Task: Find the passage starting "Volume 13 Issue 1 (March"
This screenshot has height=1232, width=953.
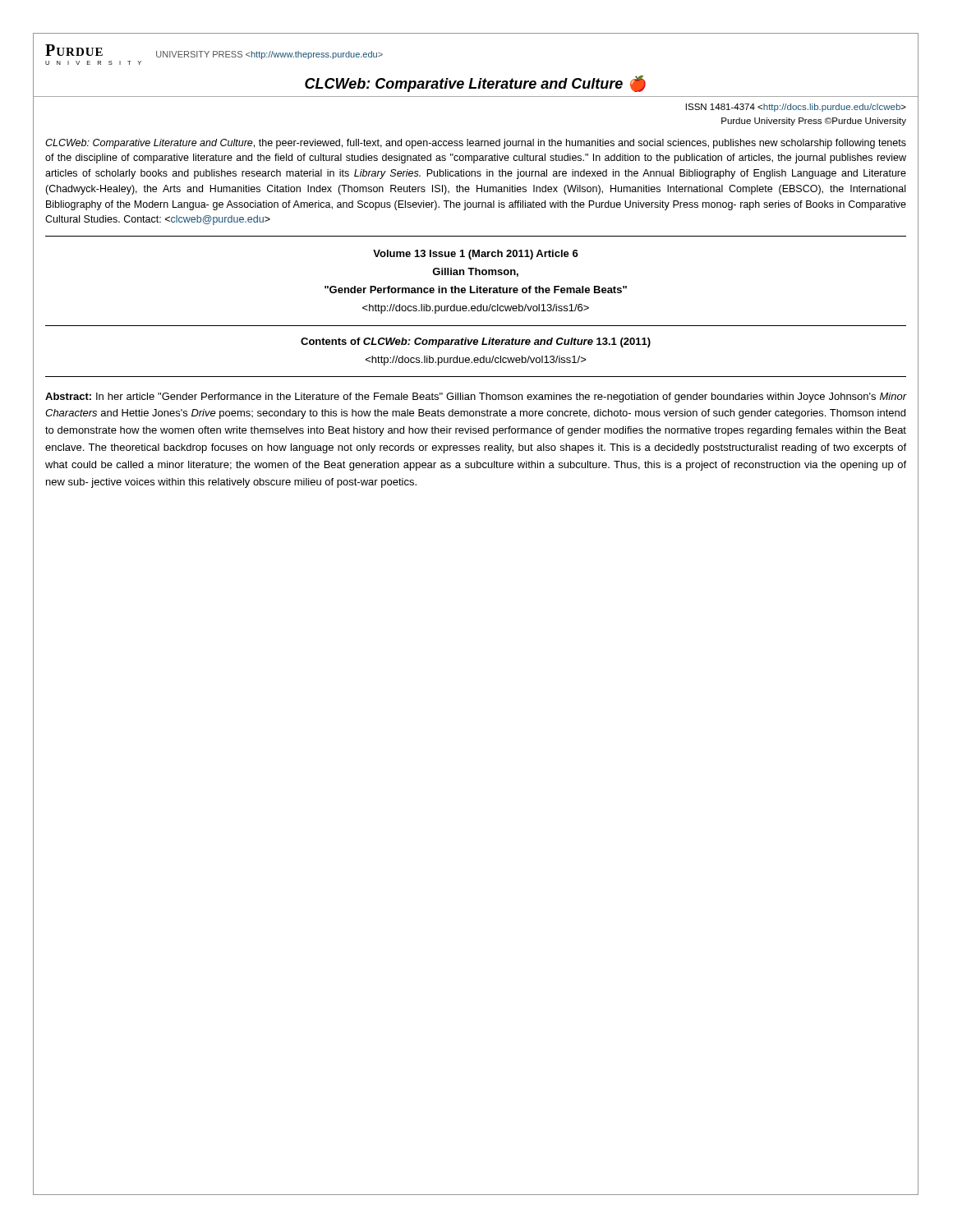Action: [x=476, y=281]
